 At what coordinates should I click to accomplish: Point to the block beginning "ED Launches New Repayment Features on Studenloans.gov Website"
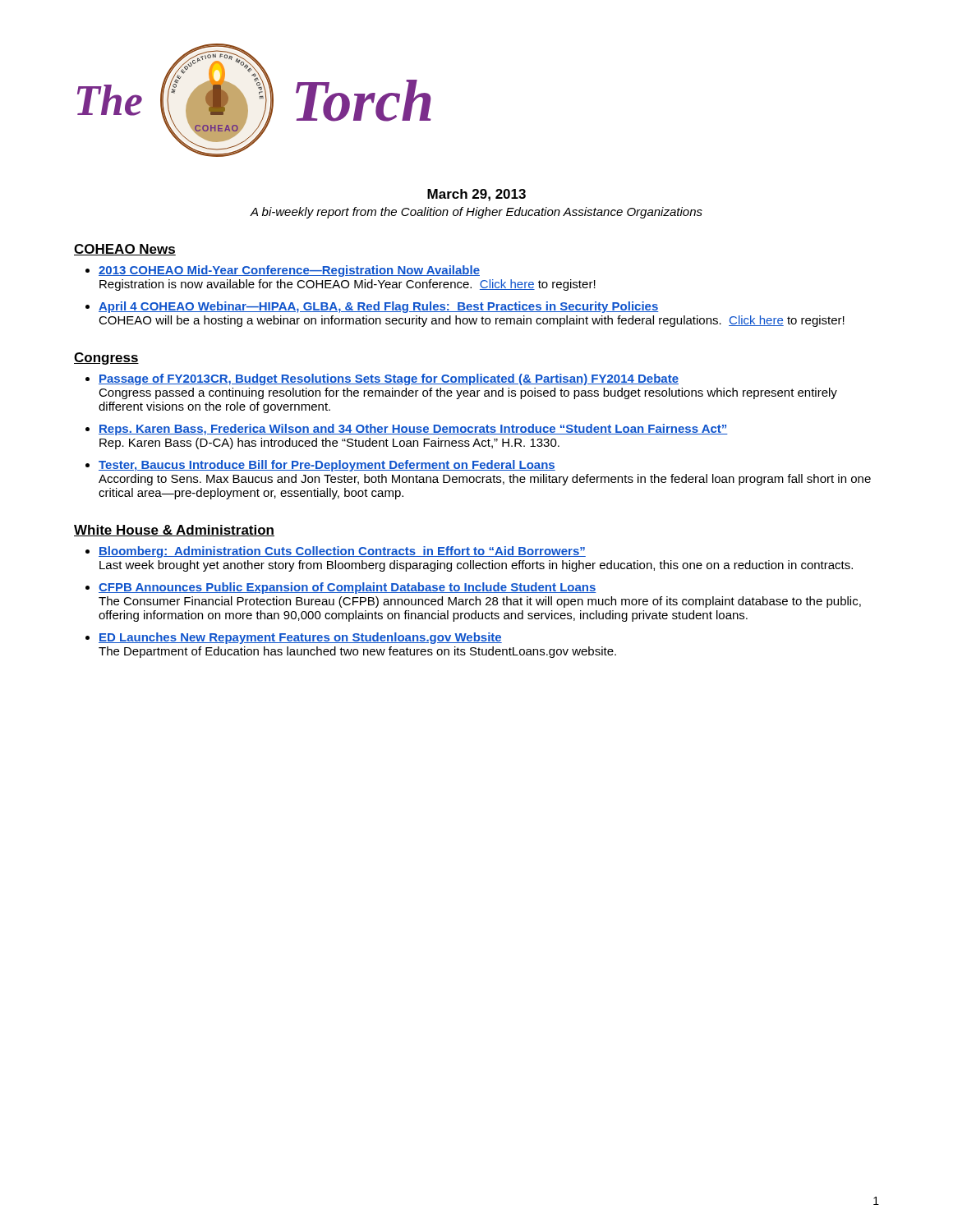[358, 644]
